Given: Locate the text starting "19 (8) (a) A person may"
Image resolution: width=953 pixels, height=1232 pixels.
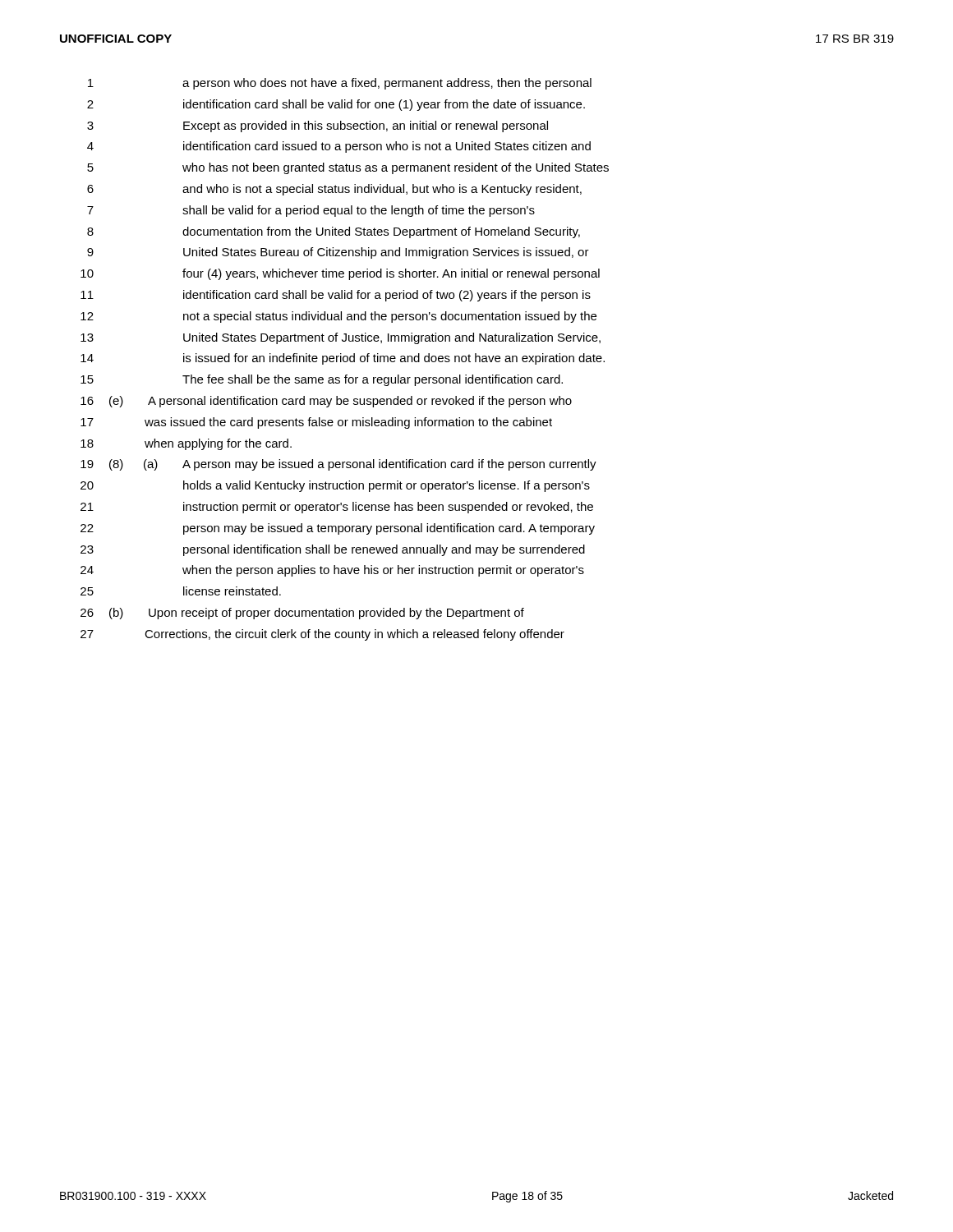Looking at the screenshot, I should 476,464.
